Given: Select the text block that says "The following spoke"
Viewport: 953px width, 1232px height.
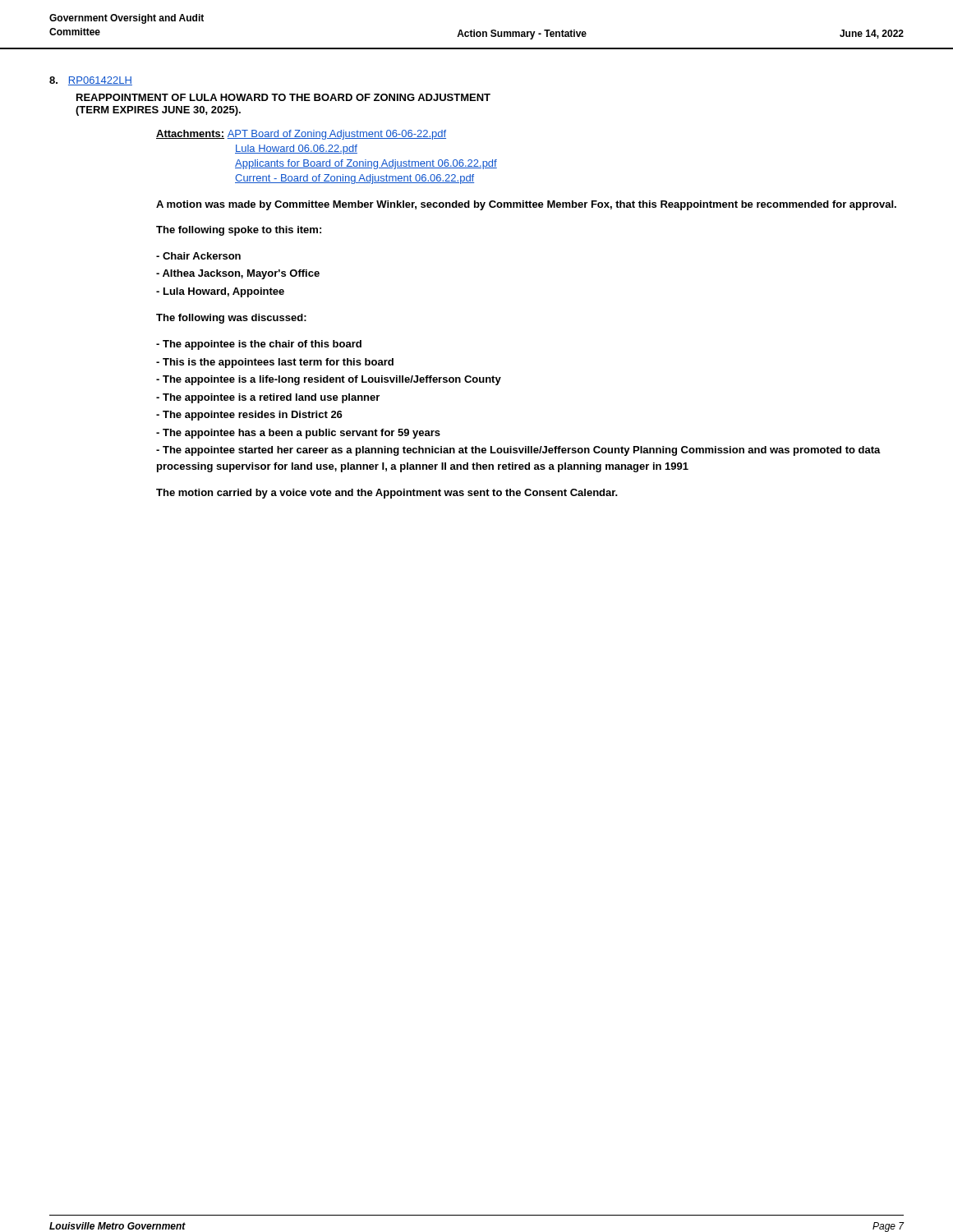Looking at the screenshot, I should click(239, 231).
